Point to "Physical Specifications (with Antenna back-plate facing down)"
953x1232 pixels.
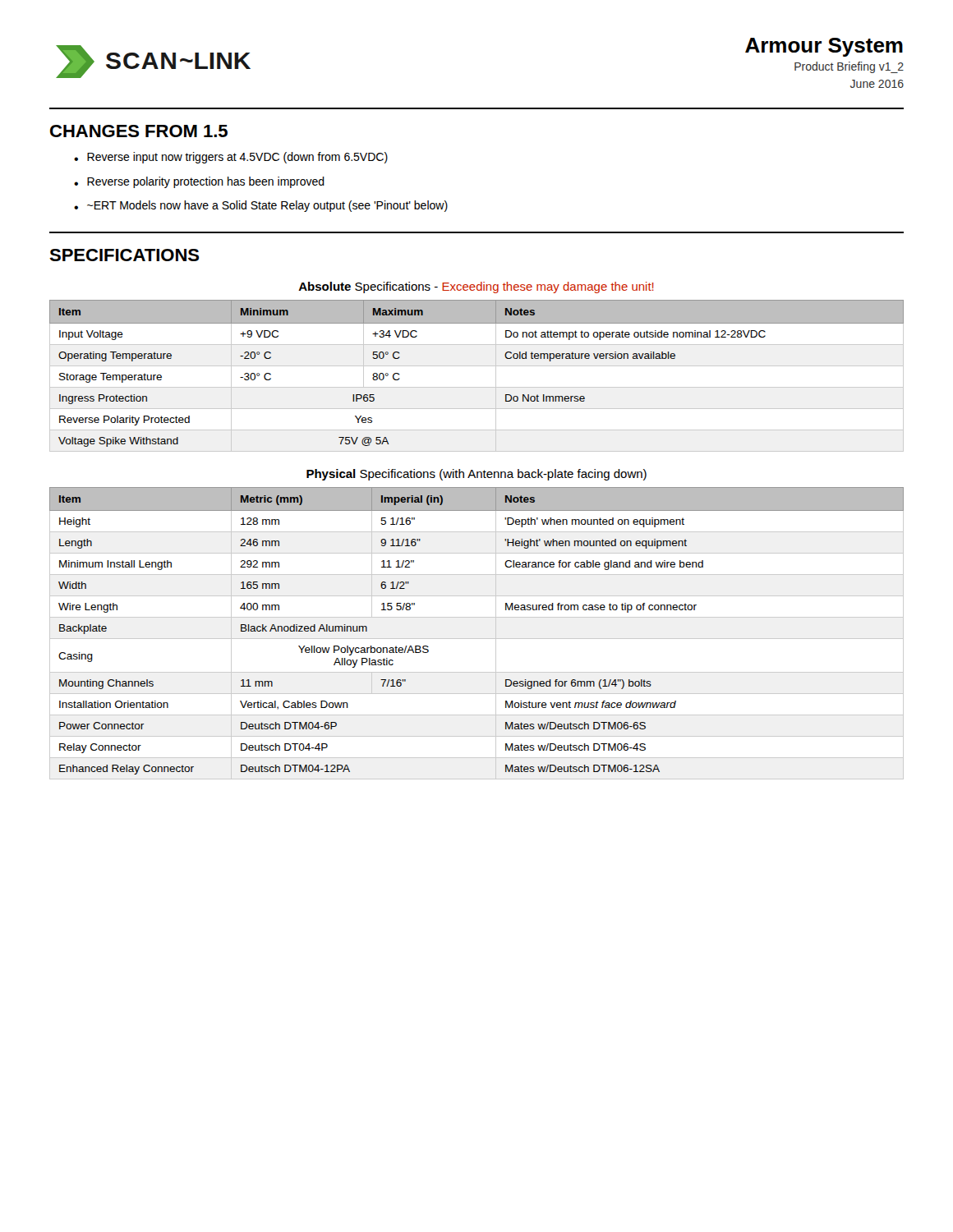(476, 474)
